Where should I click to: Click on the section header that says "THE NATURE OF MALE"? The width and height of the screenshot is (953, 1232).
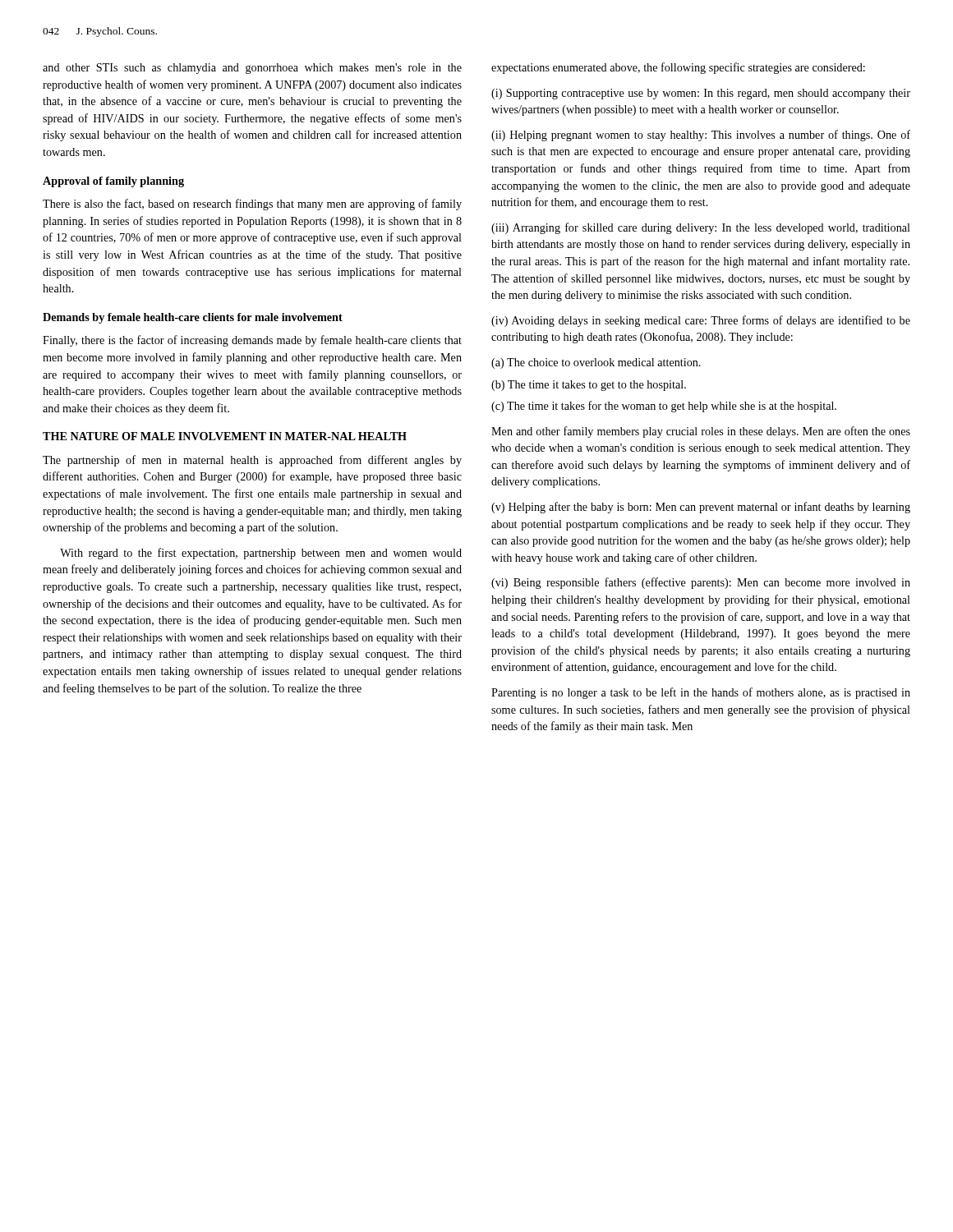coord(225,436)
